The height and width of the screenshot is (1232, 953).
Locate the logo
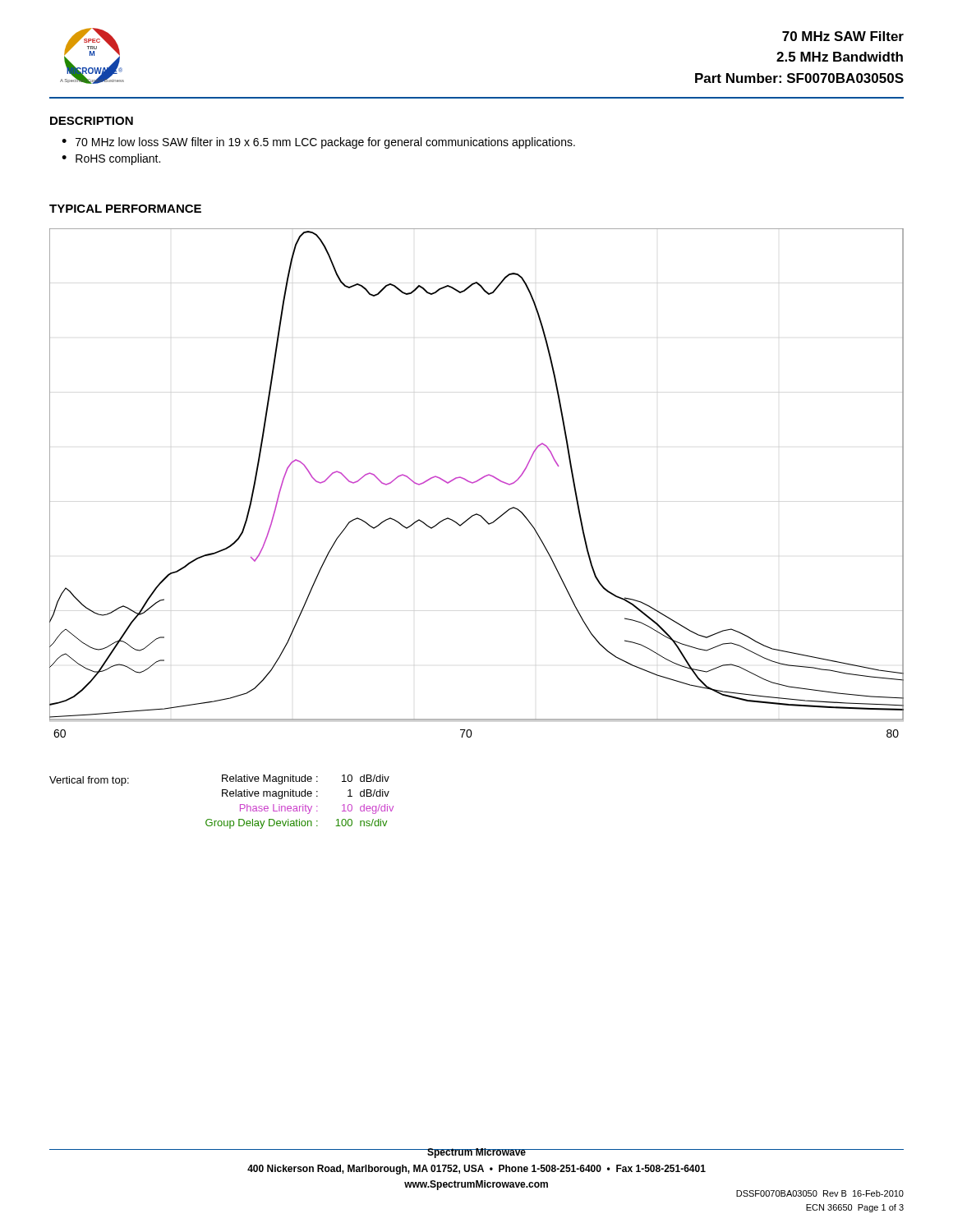103,57
